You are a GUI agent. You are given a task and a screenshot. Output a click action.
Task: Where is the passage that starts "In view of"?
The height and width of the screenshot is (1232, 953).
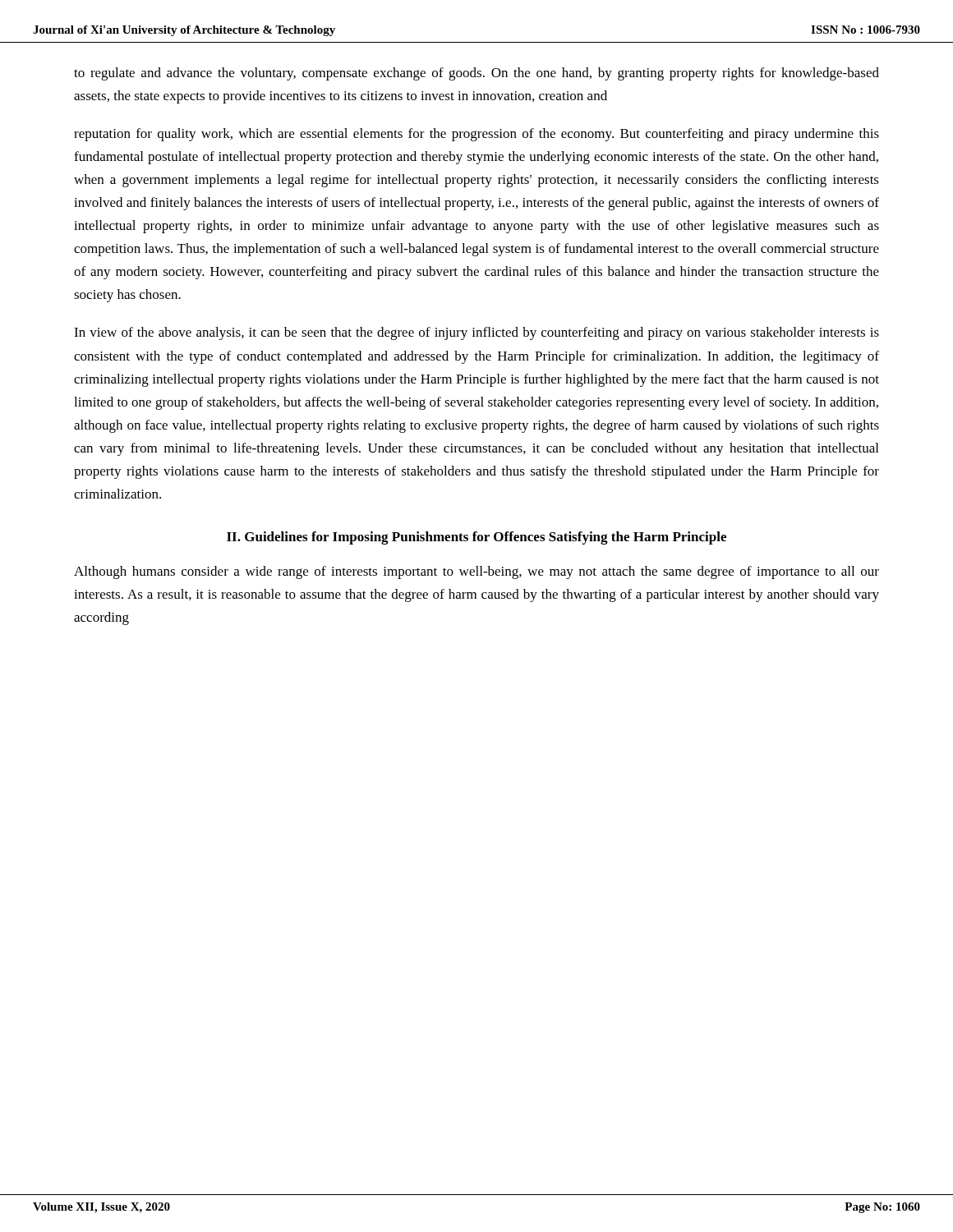pyautogui.click(x=476, y=413)
